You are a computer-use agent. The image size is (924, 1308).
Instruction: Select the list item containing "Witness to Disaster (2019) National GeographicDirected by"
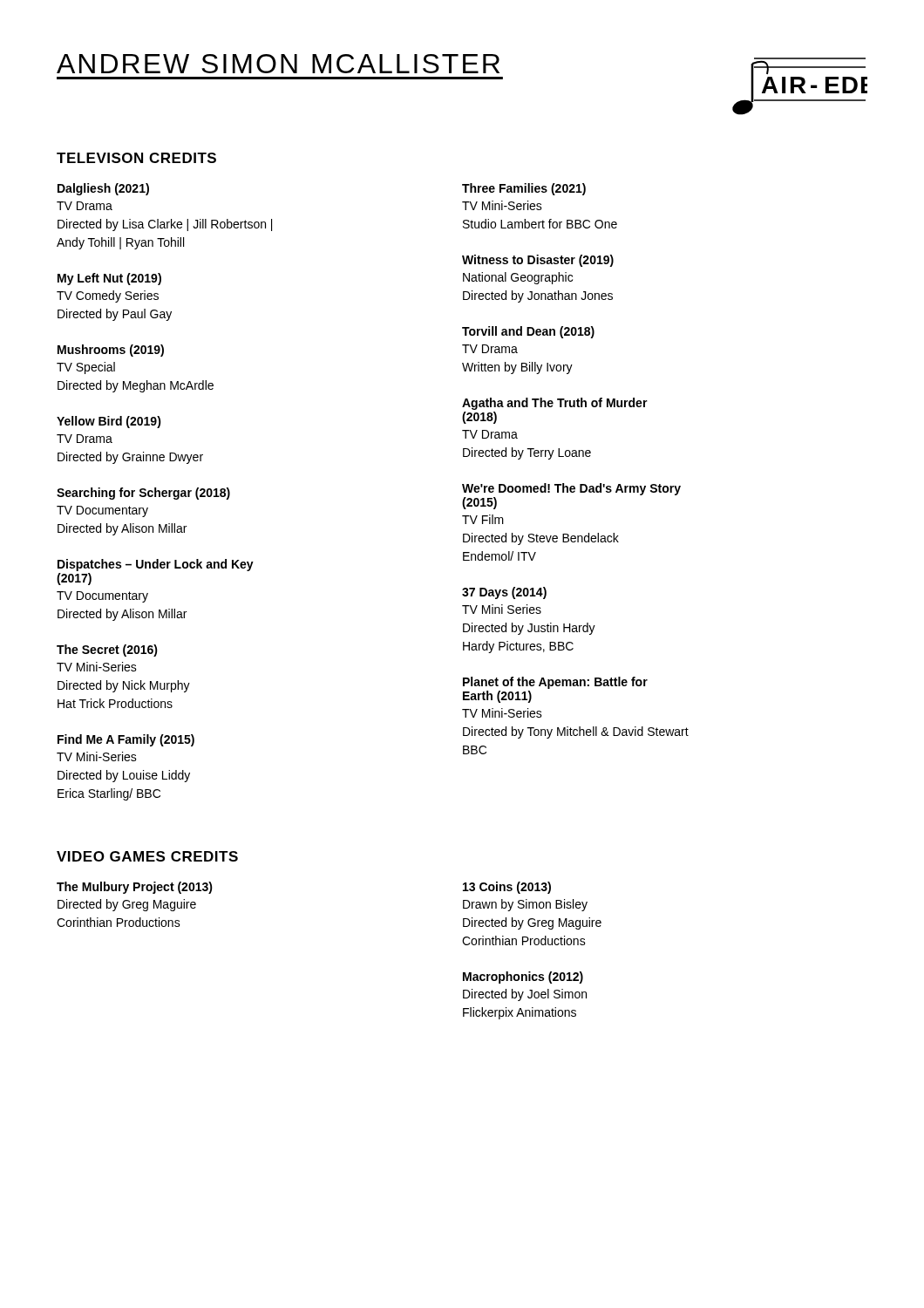click(538, 261)
